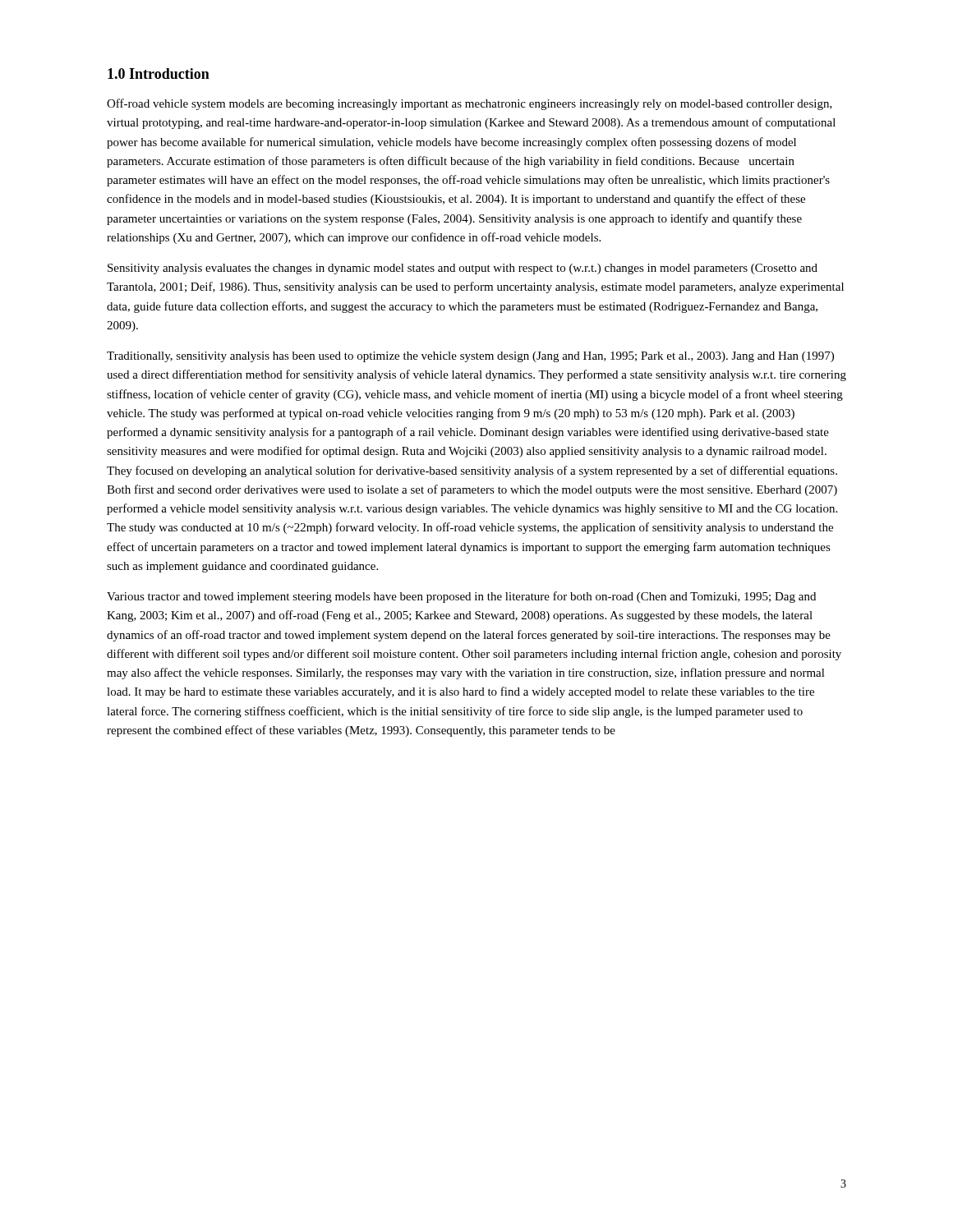Click on the element starting "Various tractor and towed"

474,663
